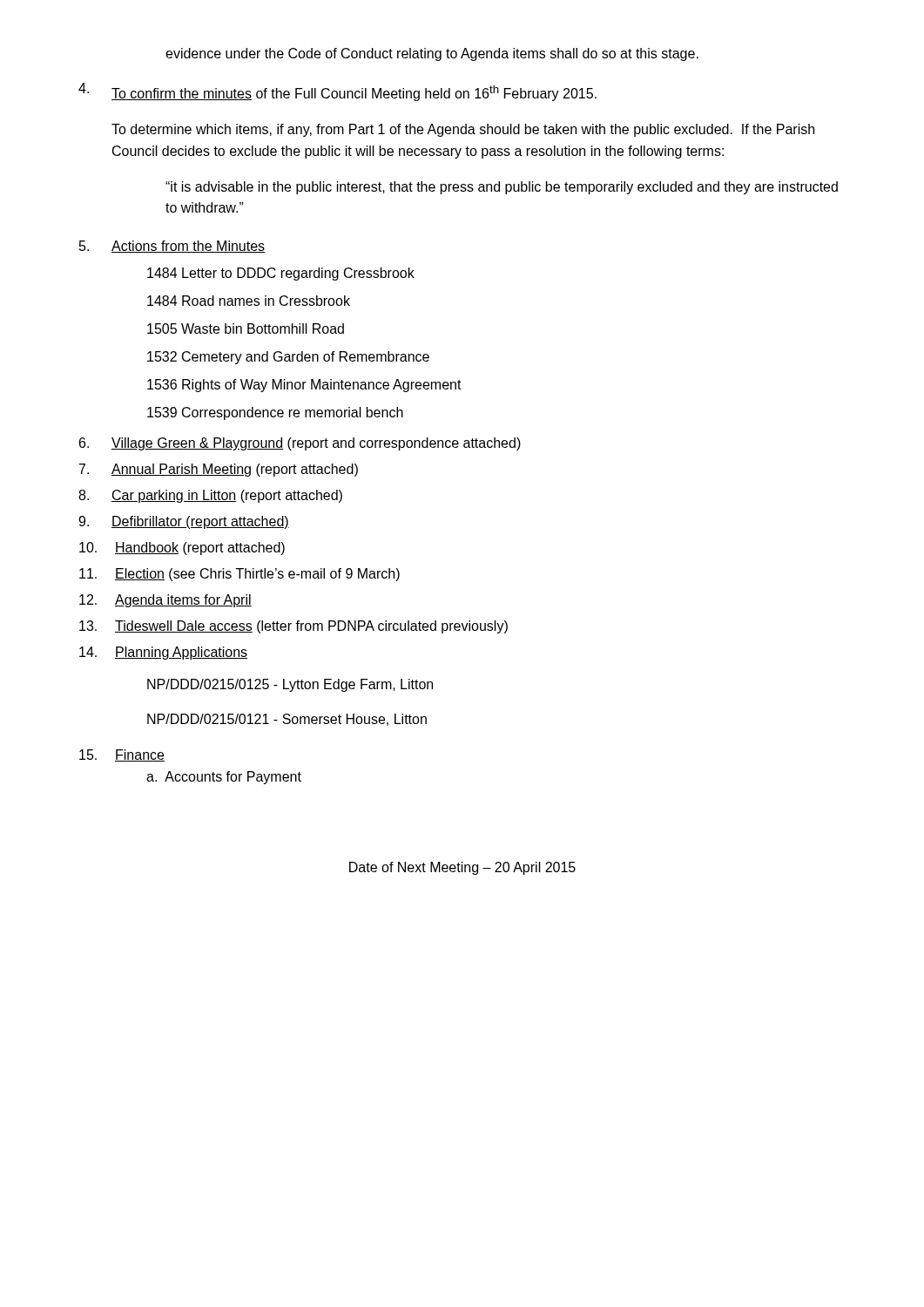924x1307 pixels.
Task: Click where it says "1532 Cemetery and Garden of Remembrance"
Action: [288, 357]
